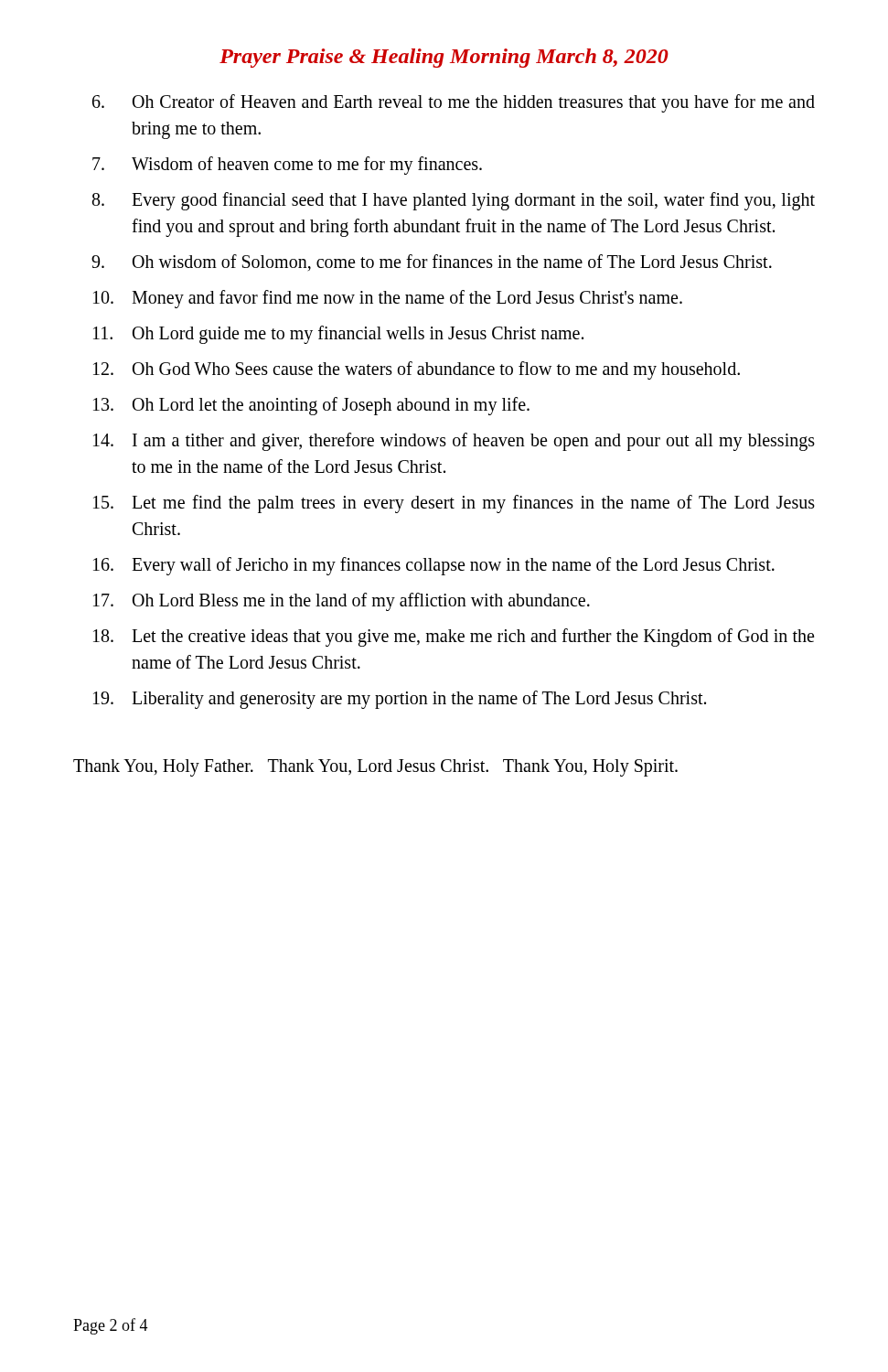The image size is (888, 1372).
Task: Click on the list item that reads "19. Liberality and generosity are my portion in"
Action: [453, 698]
